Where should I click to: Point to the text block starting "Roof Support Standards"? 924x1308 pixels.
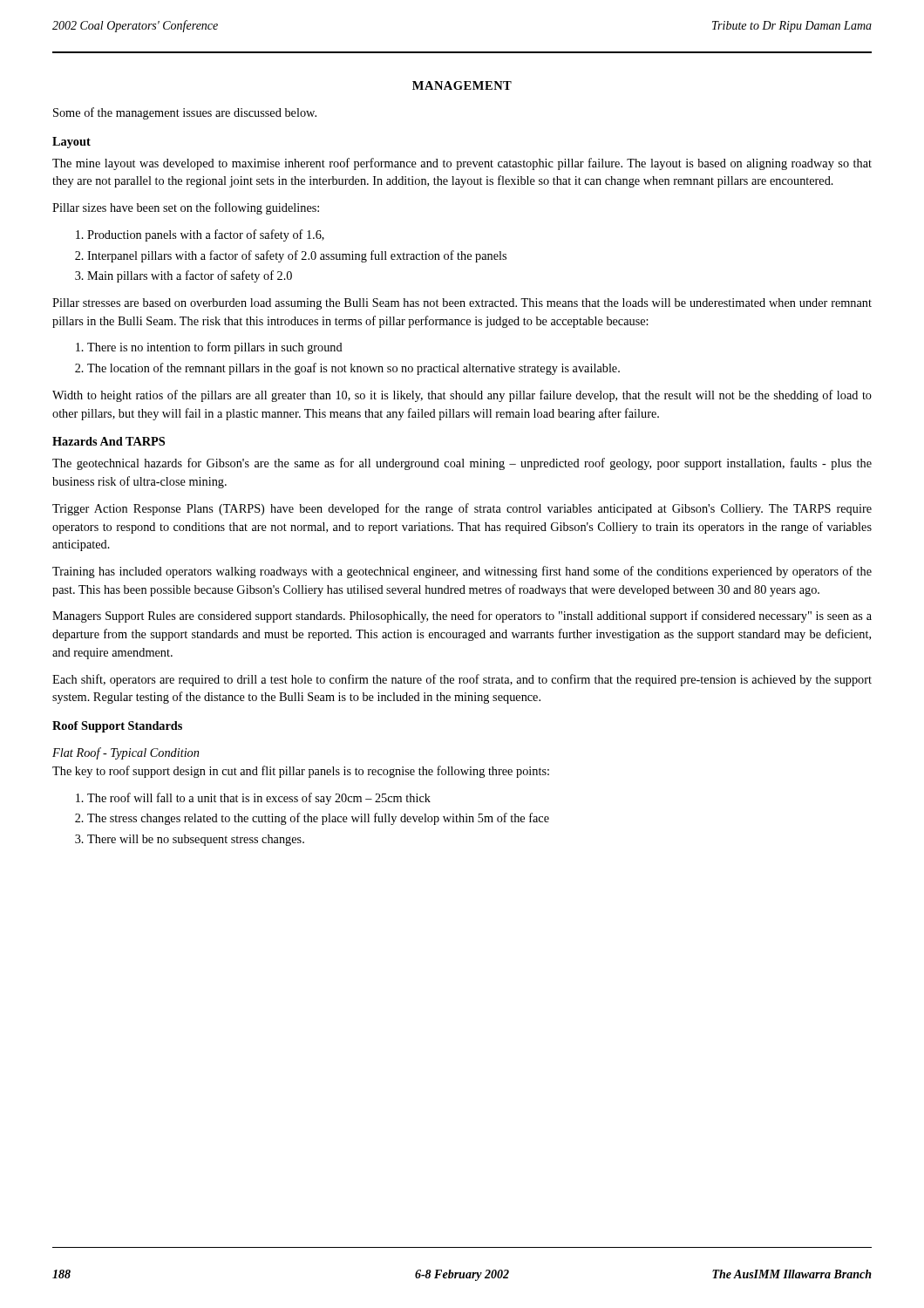tap(117, 725)
